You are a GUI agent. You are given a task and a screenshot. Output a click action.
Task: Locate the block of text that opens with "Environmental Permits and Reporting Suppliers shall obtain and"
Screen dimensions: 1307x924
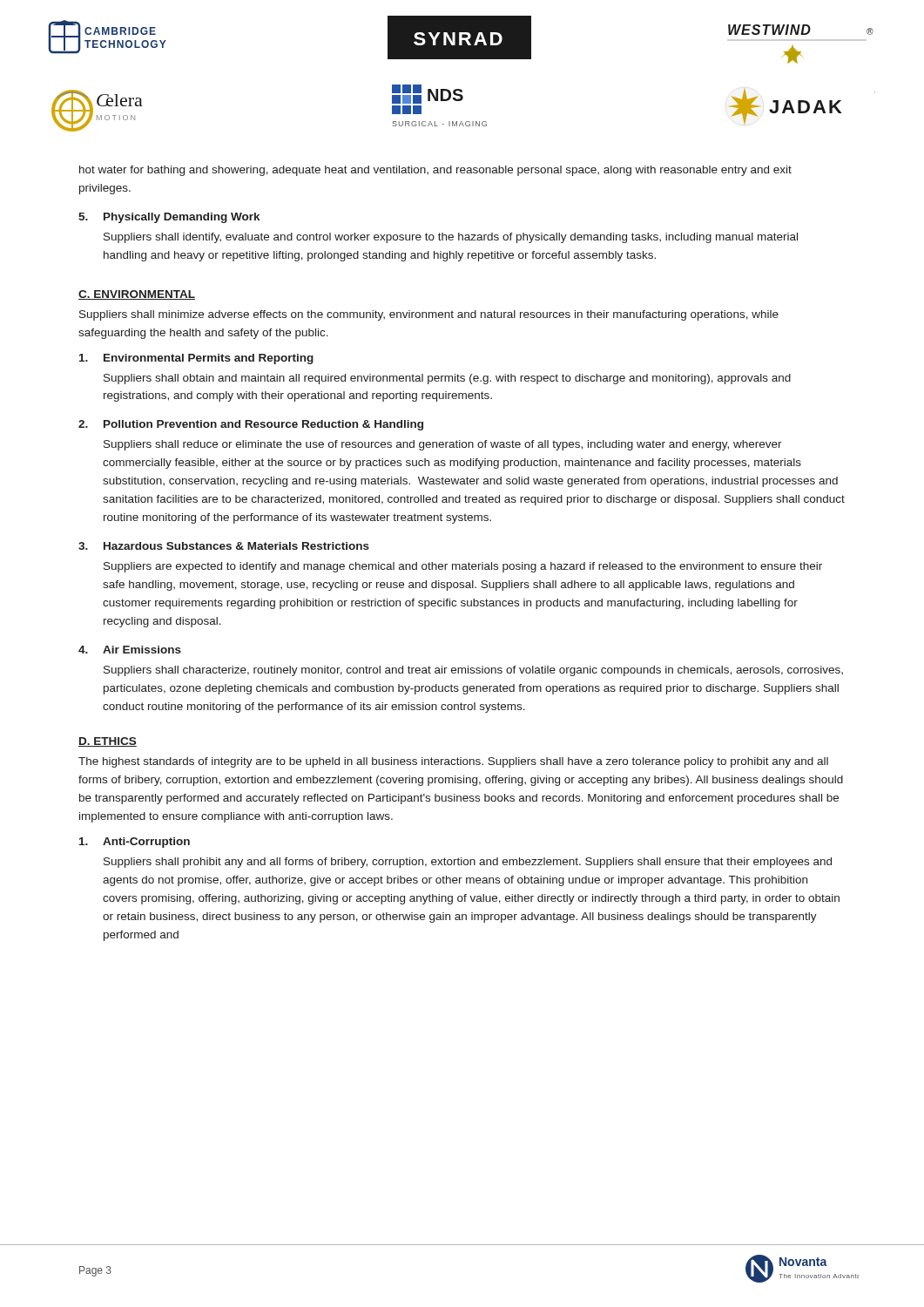(462, 378)
